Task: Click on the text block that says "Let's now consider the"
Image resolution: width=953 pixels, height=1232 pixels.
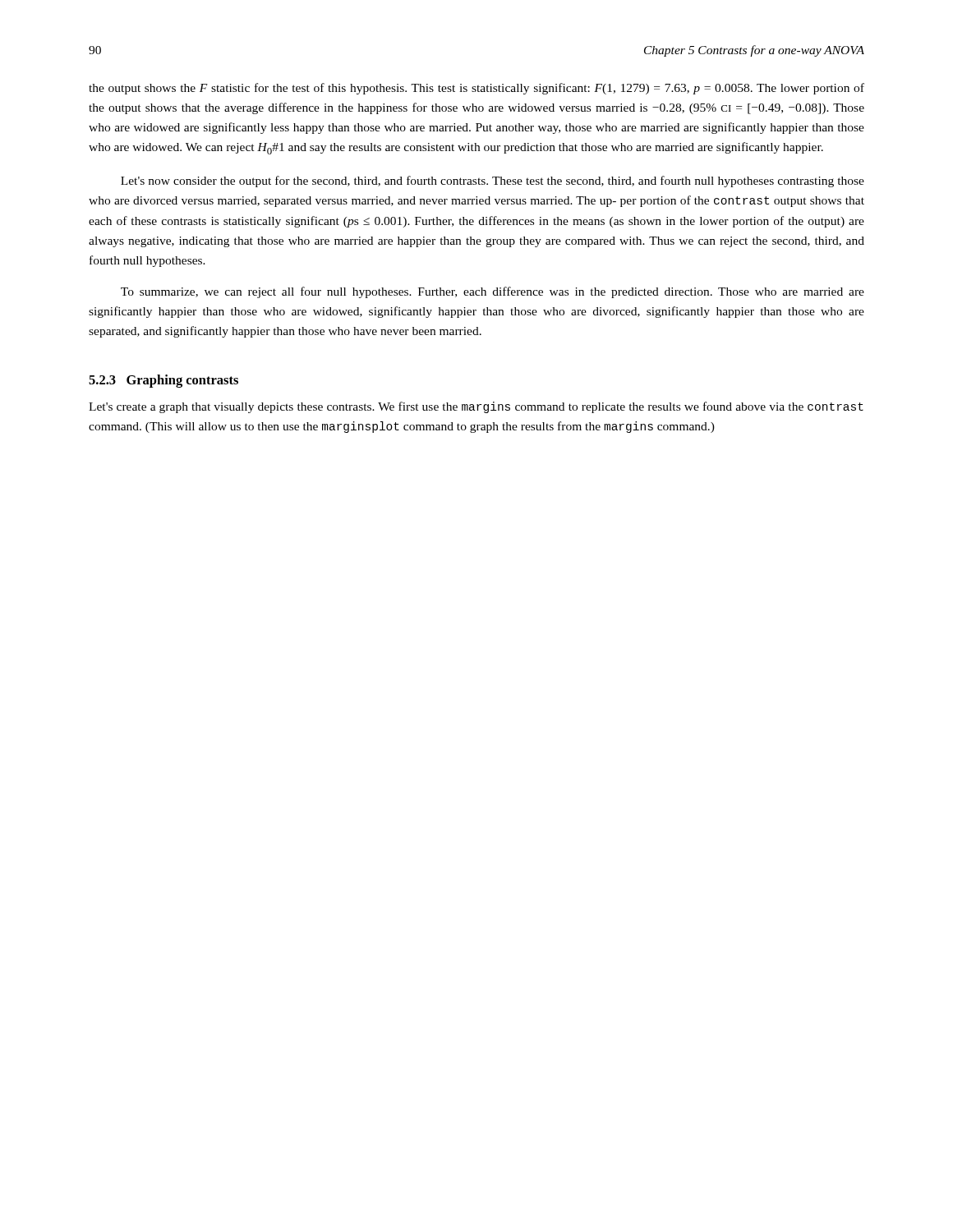Action: coord(476,220)
